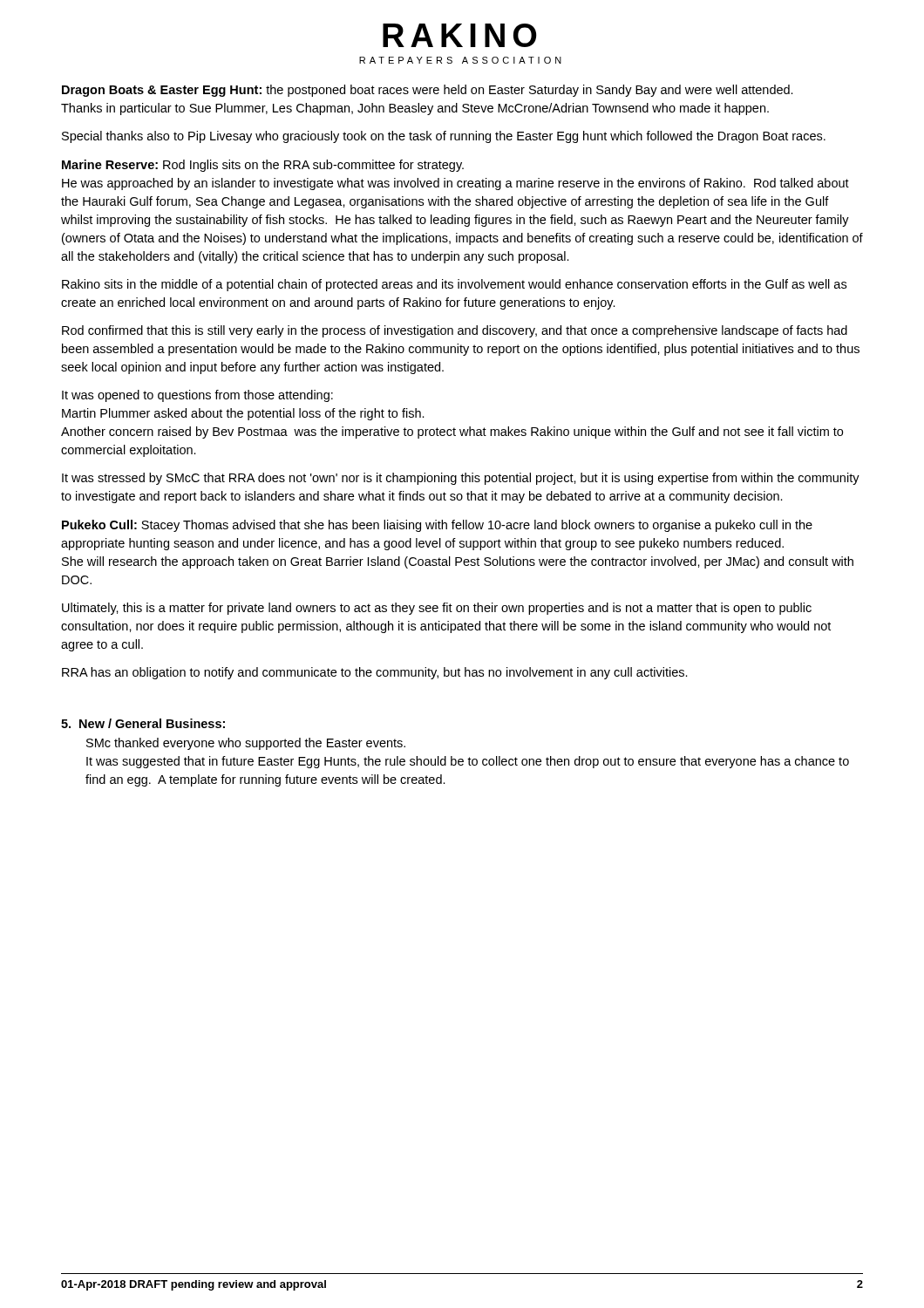Image resolution: width=924 pixels, height=1308 pixels.
Task: Navigate to the region starting "Pukeko Cull: Stacey Thomas advised that she"
Action: pyautogui.click(x=462, y=599)
